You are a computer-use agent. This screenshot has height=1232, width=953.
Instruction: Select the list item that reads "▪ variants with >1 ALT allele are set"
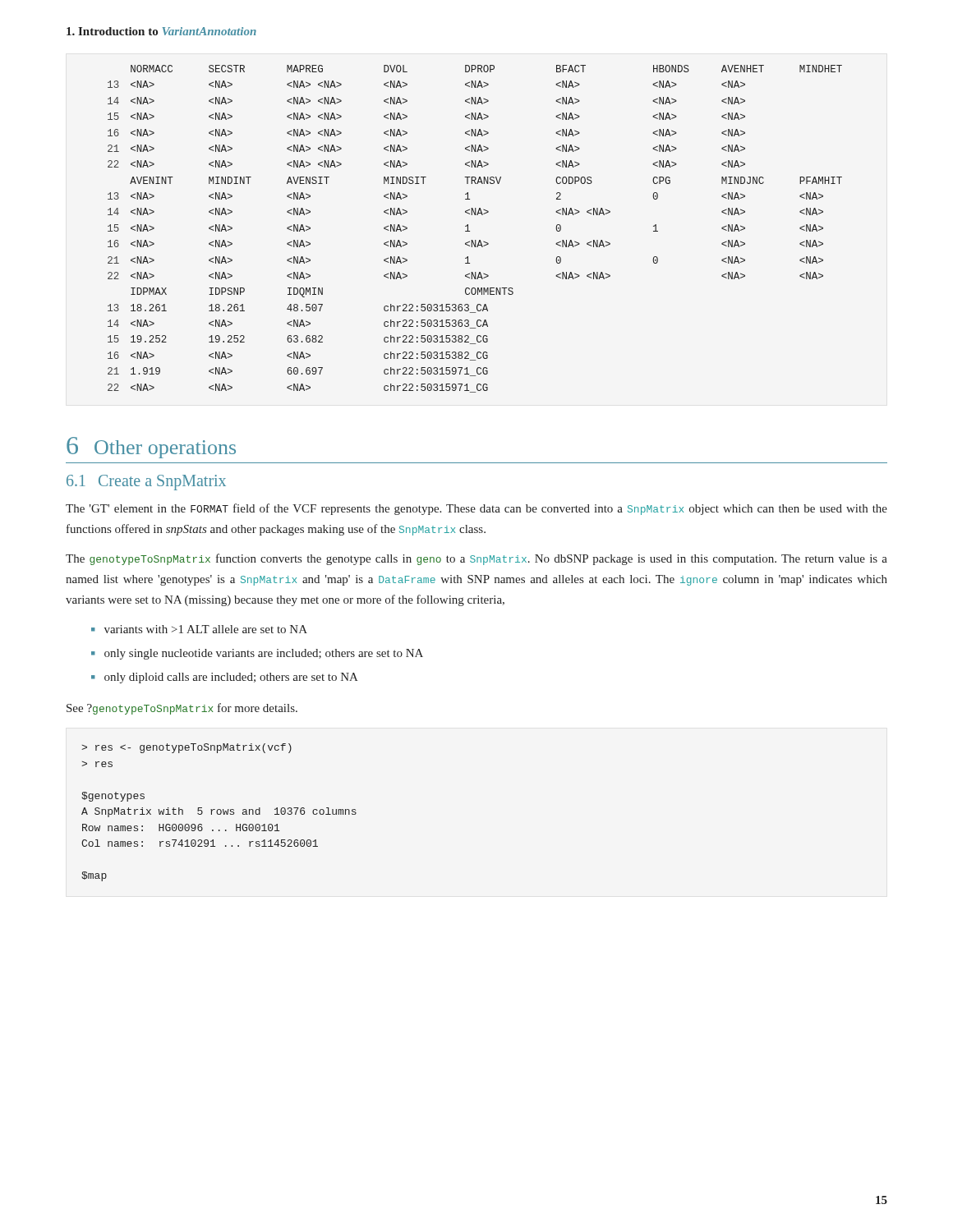tap(199, 630)
